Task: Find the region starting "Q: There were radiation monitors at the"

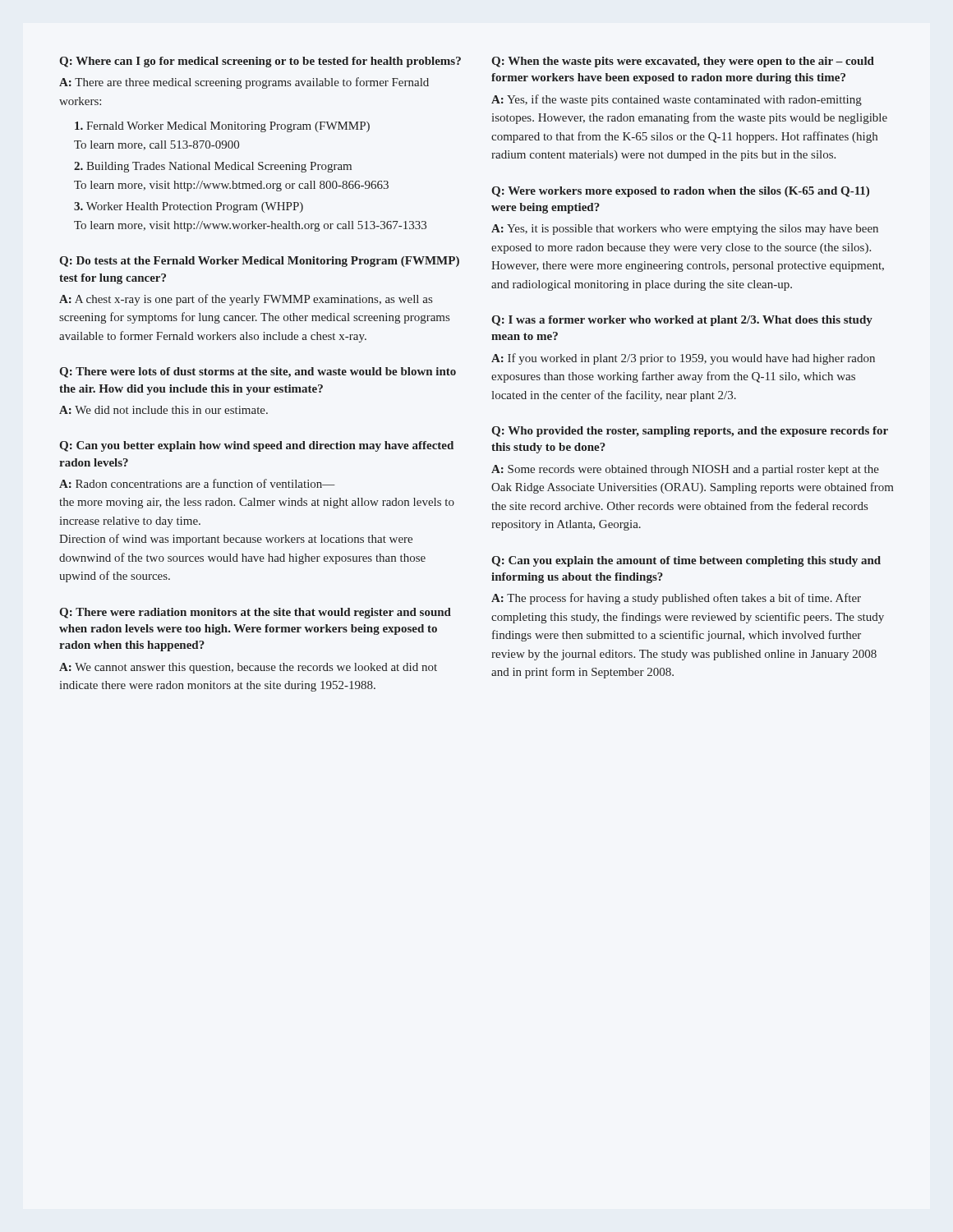Action: [x=255, y=613]
